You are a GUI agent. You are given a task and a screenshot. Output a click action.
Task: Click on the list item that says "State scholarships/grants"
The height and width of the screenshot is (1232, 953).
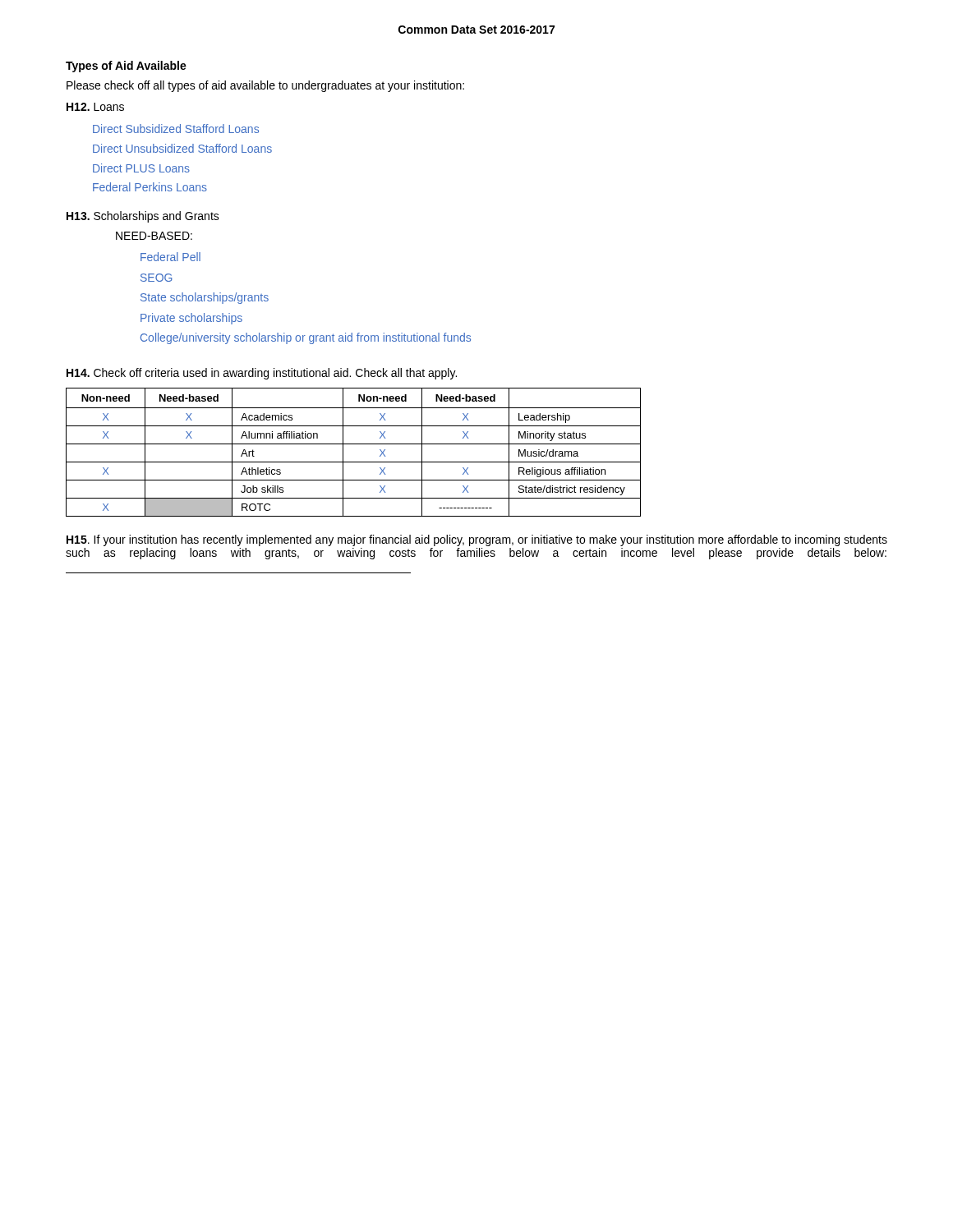[x=204, y=297]
